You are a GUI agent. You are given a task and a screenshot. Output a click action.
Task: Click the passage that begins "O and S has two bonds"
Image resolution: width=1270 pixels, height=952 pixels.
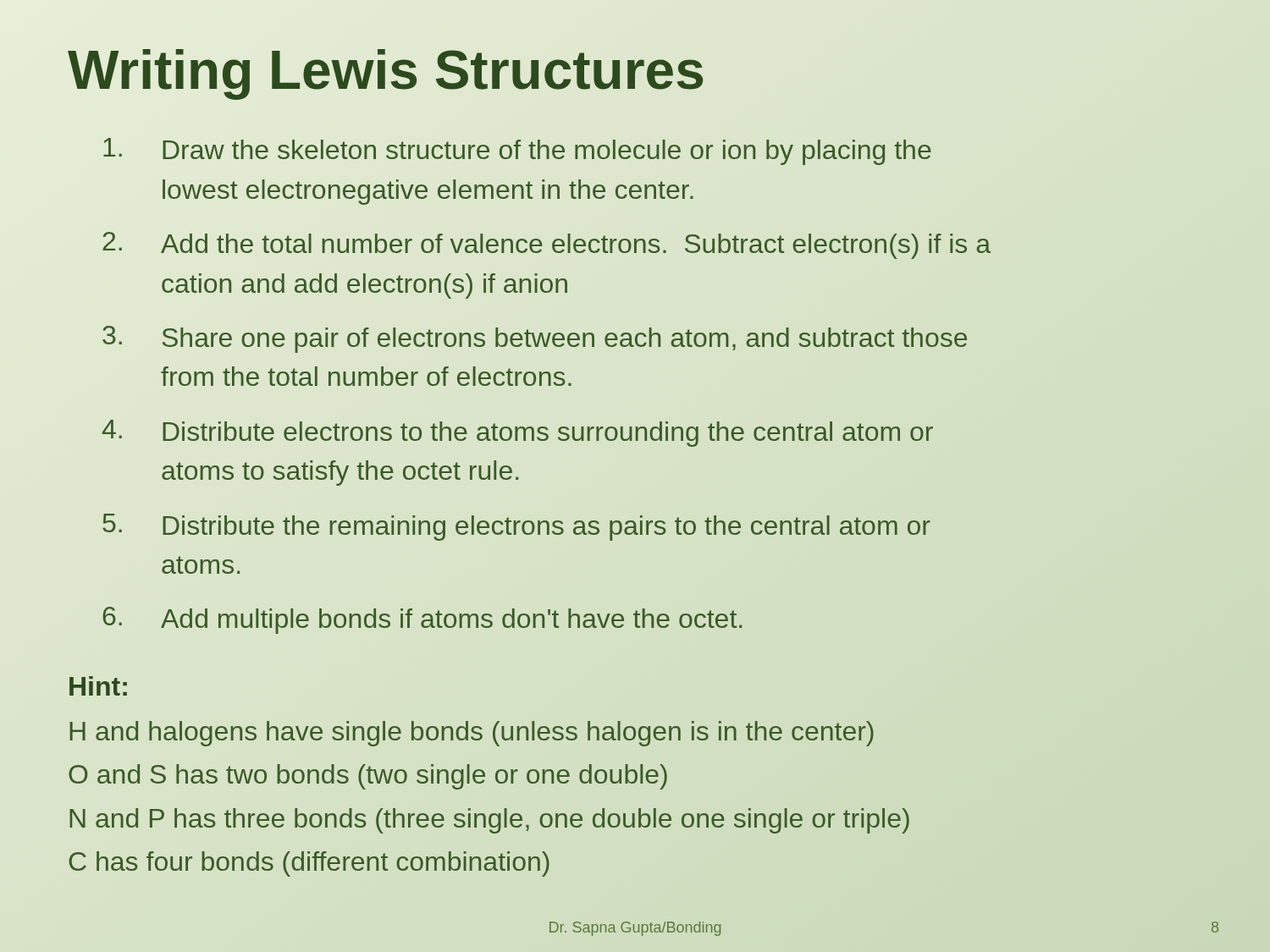368,775
